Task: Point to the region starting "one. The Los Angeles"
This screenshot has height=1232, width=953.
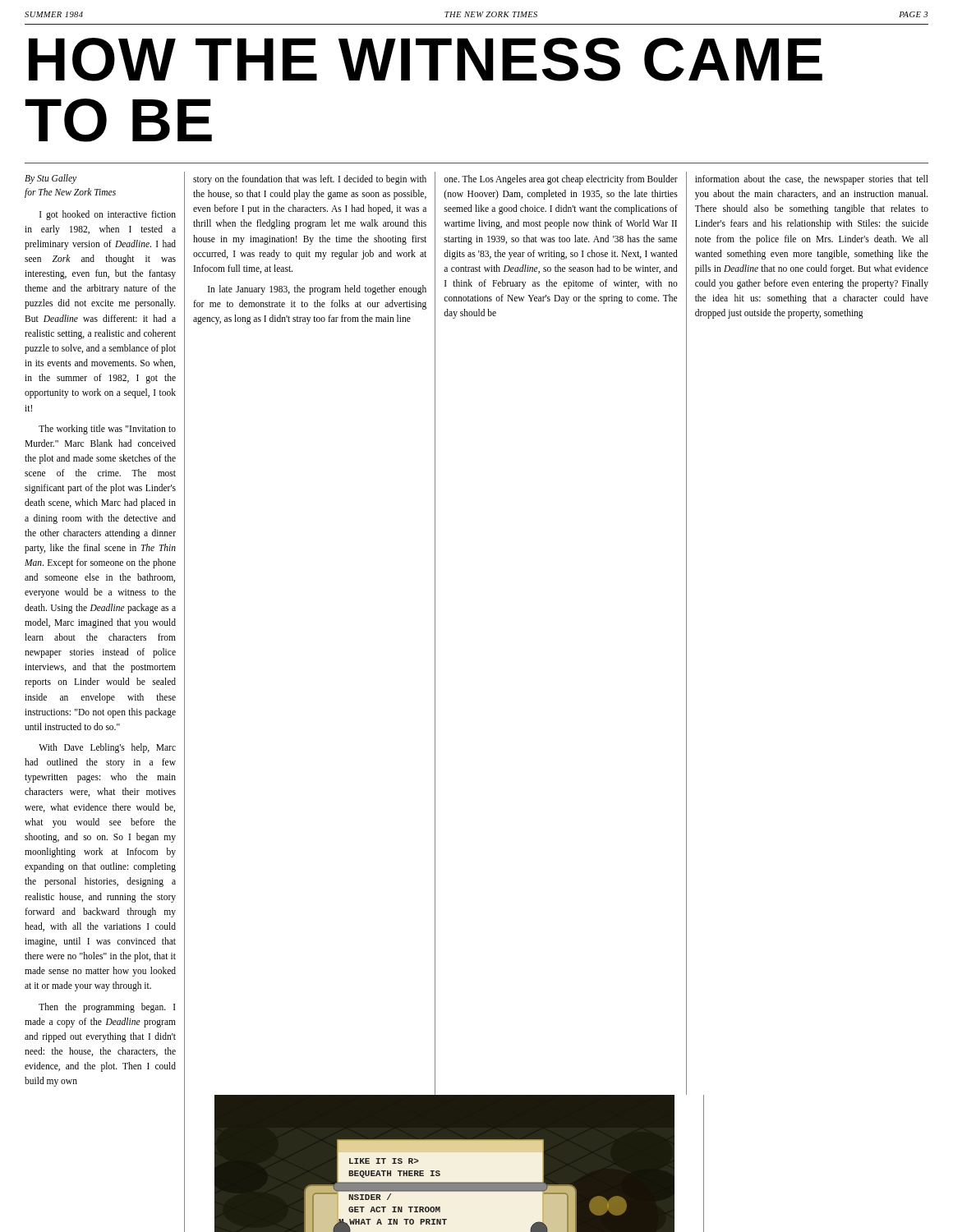Action: pos(561,246)
